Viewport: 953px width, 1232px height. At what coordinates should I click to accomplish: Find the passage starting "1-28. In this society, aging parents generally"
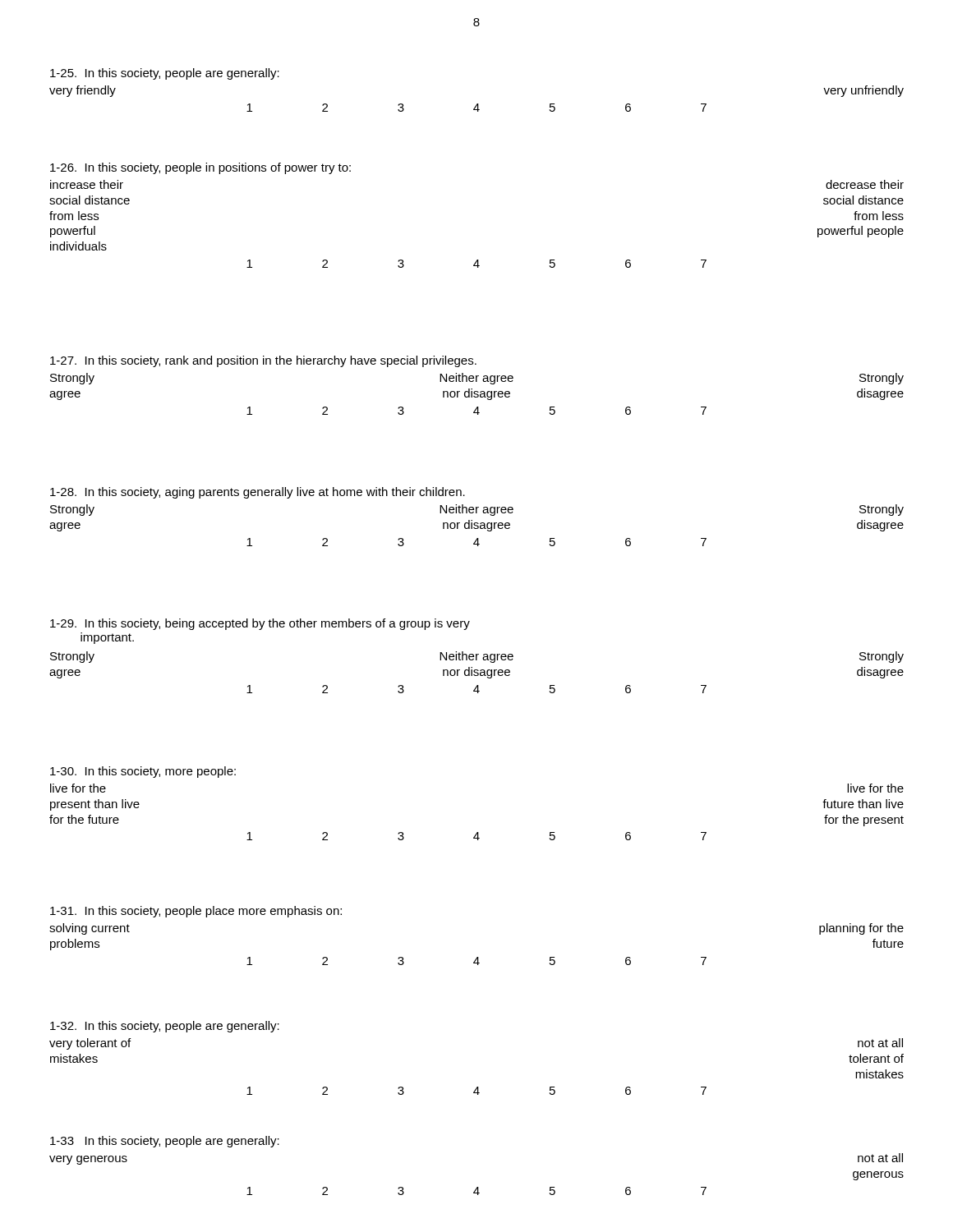(476, 516)
